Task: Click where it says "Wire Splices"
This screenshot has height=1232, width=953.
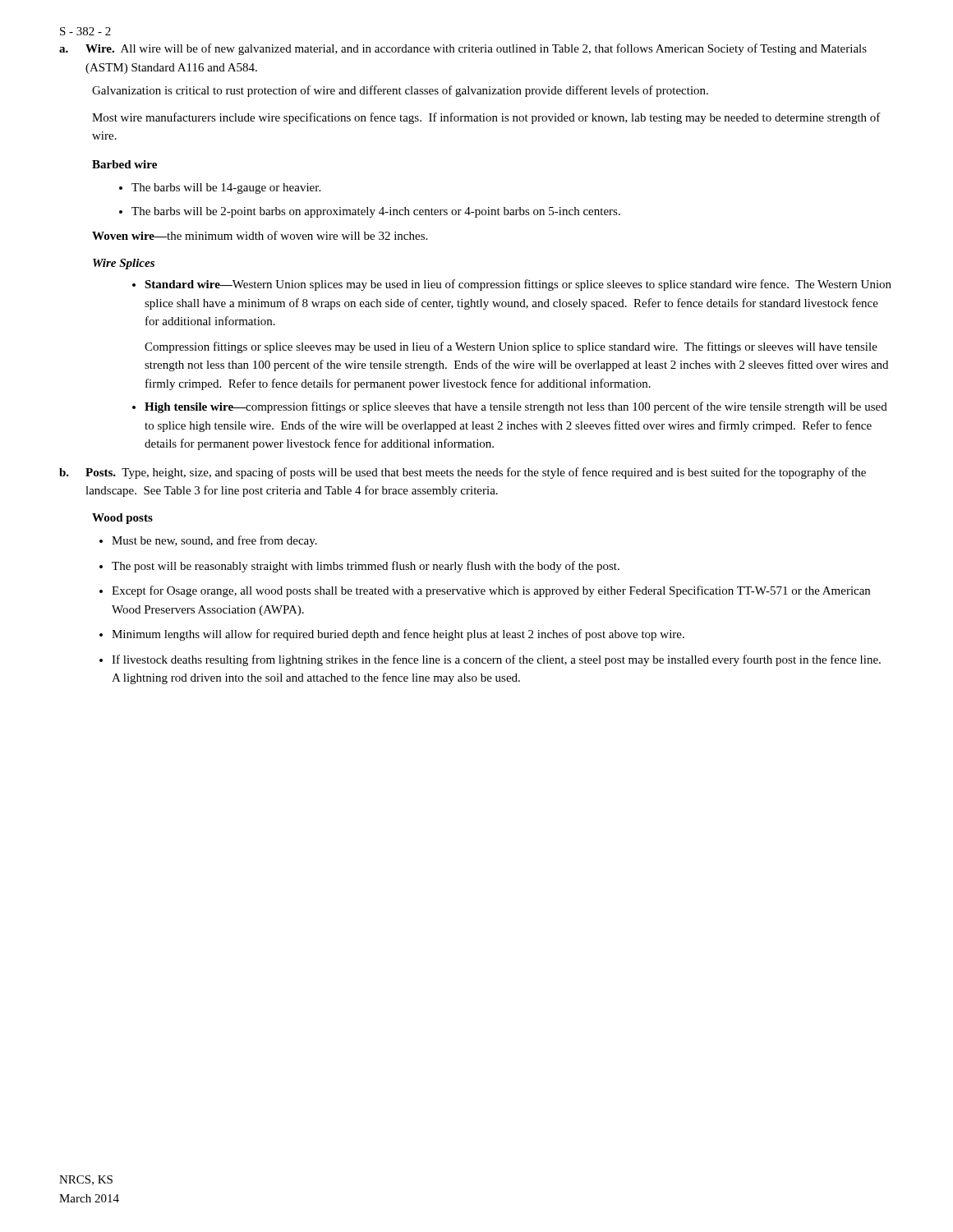Action: [x=123, y=262]
